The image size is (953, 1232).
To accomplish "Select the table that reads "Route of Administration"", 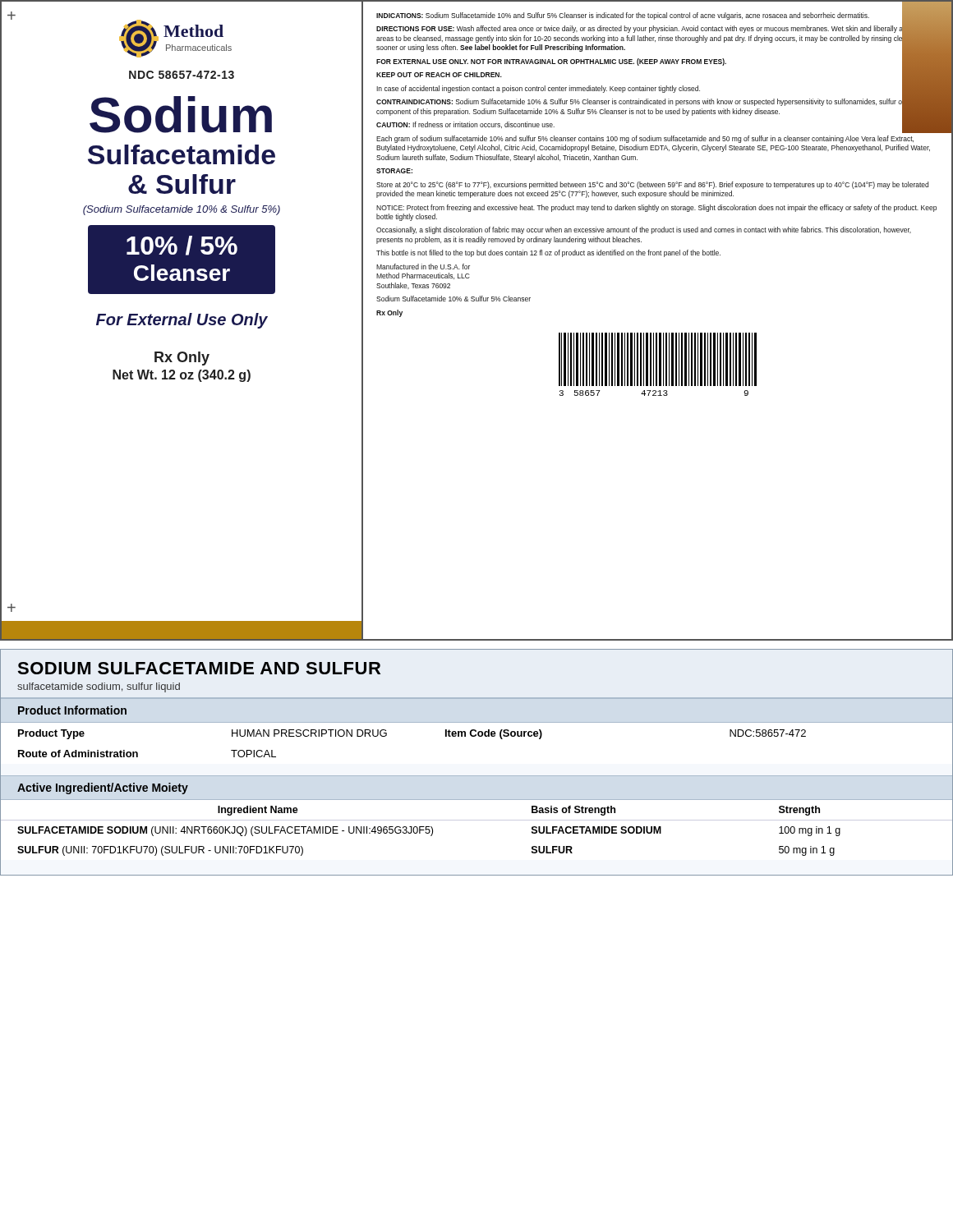I will click(476, 743).
